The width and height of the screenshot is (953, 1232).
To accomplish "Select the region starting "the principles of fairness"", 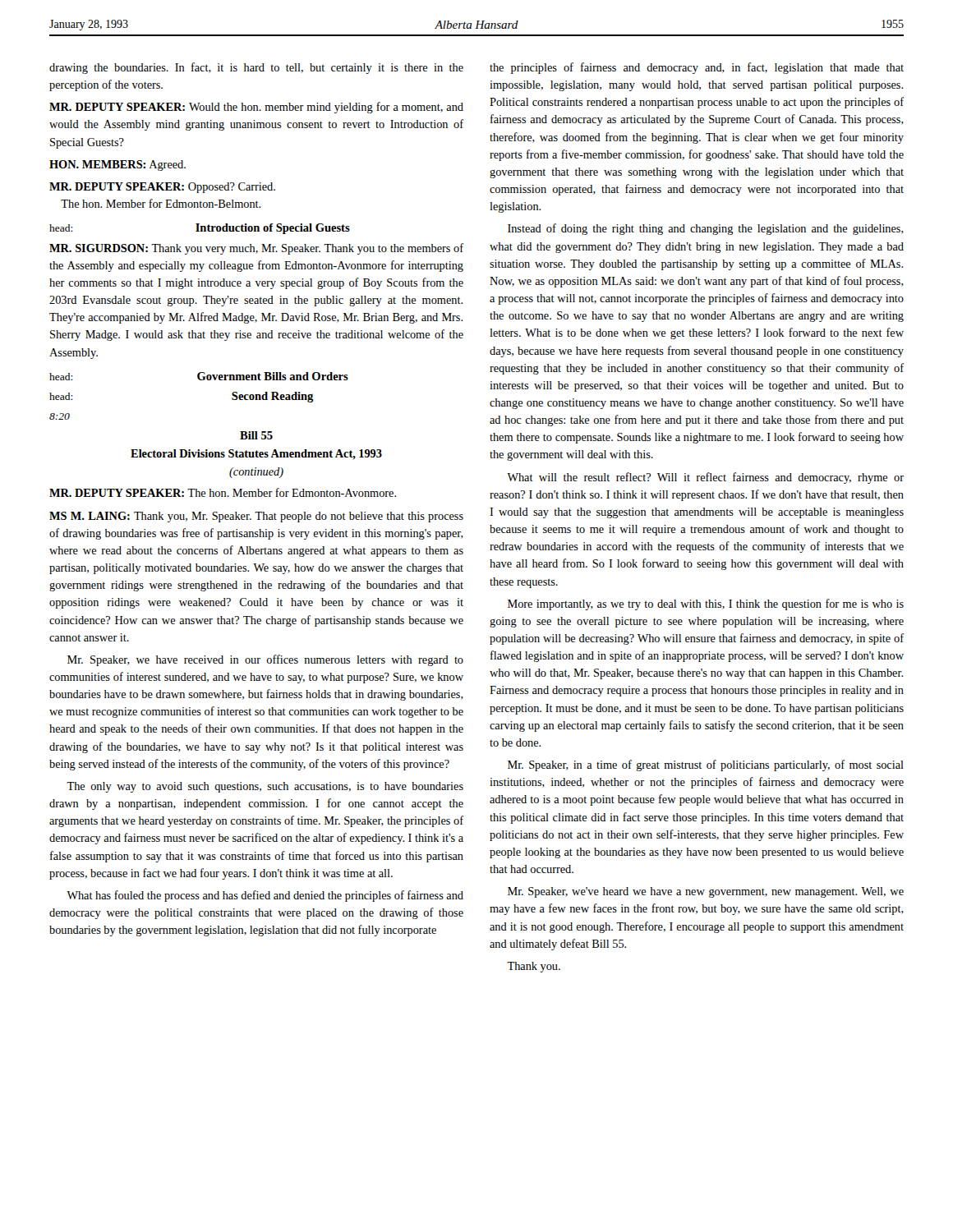I will click(697, 517).
